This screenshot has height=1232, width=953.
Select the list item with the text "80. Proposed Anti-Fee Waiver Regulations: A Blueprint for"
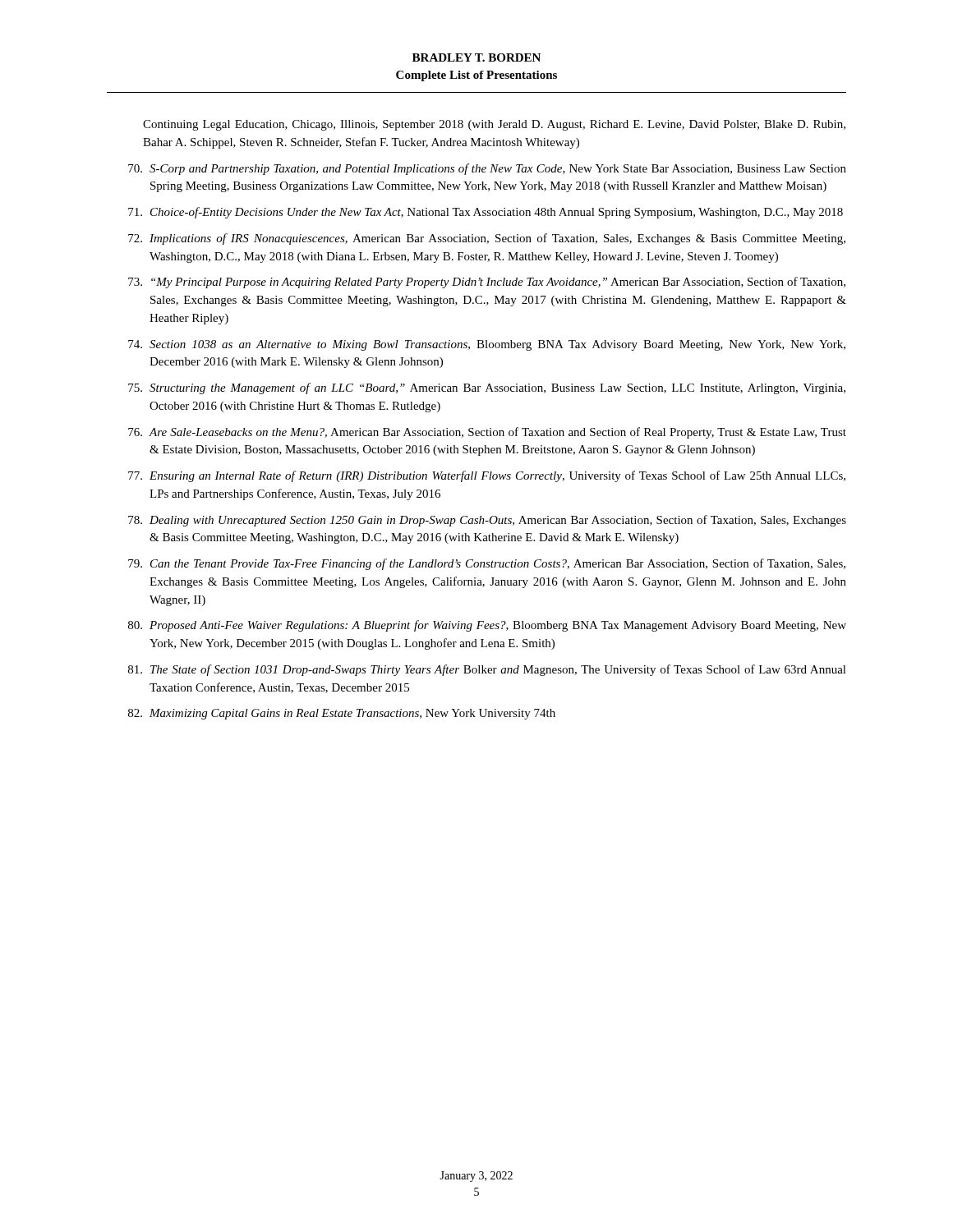click(476, 635)
